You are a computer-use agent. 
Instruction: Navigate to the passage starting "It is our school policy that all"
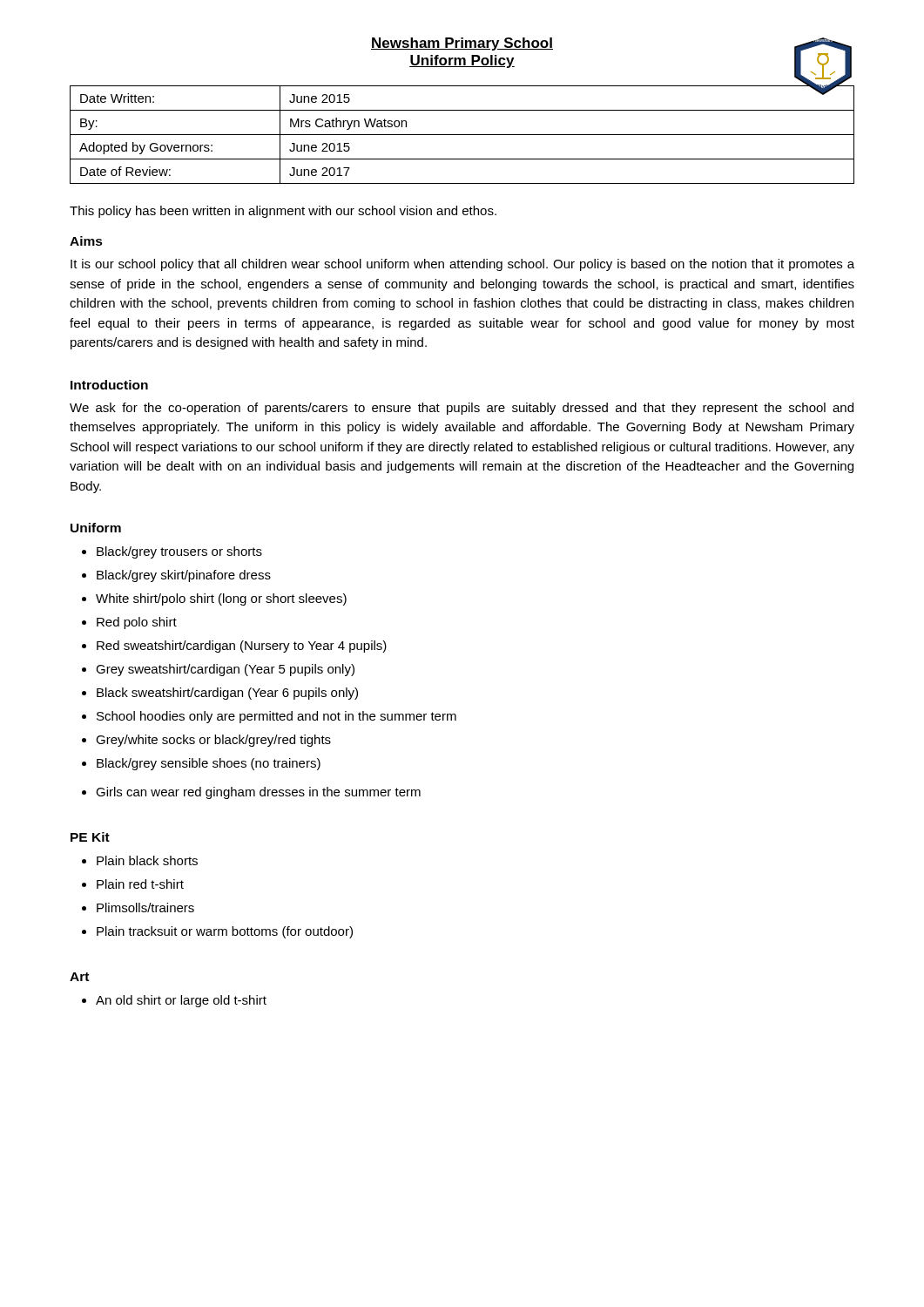pyautogui.click(x=462, y=303)
